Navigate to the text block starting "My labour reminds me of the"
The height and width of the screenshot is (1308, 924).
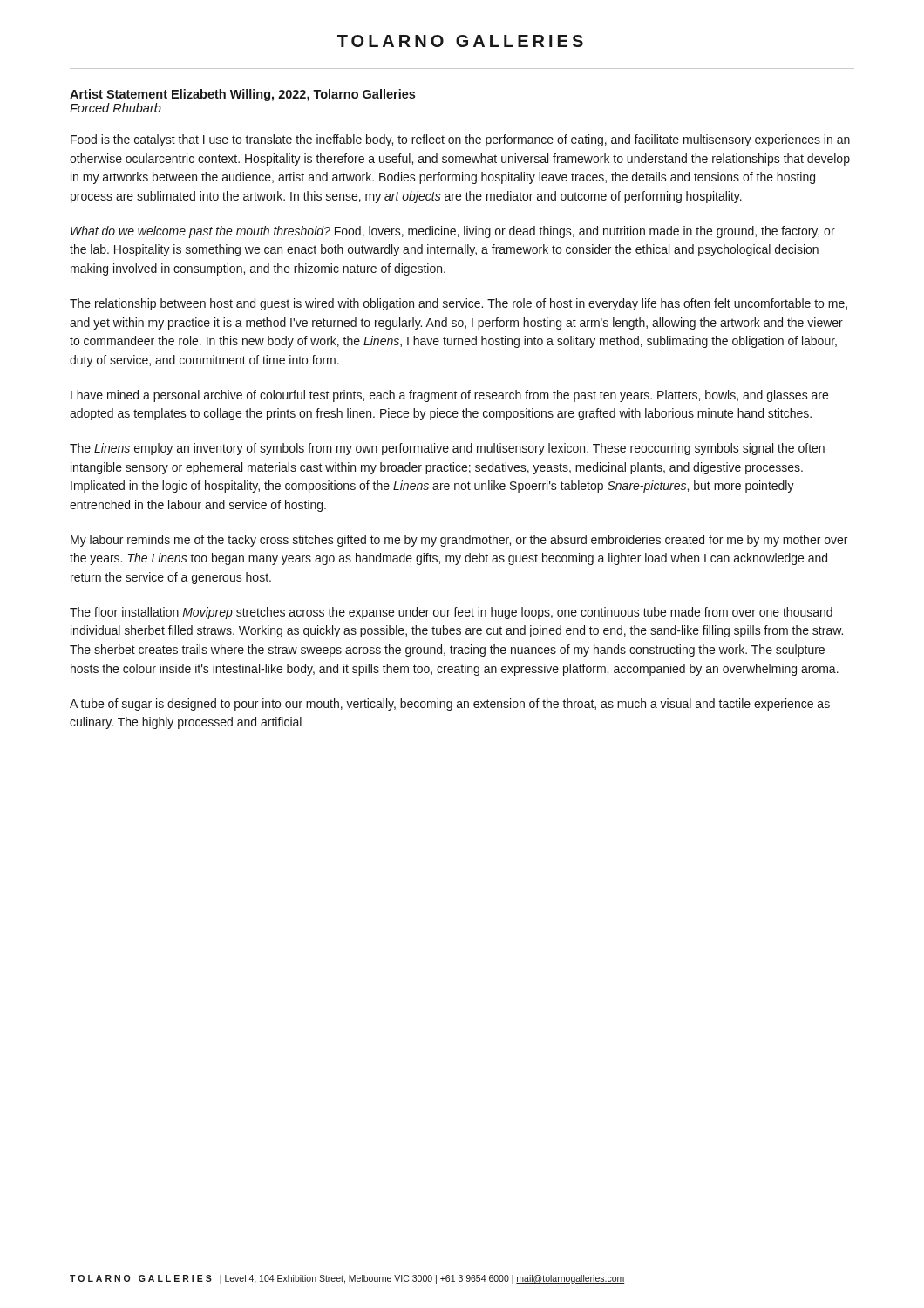[459, 558]
